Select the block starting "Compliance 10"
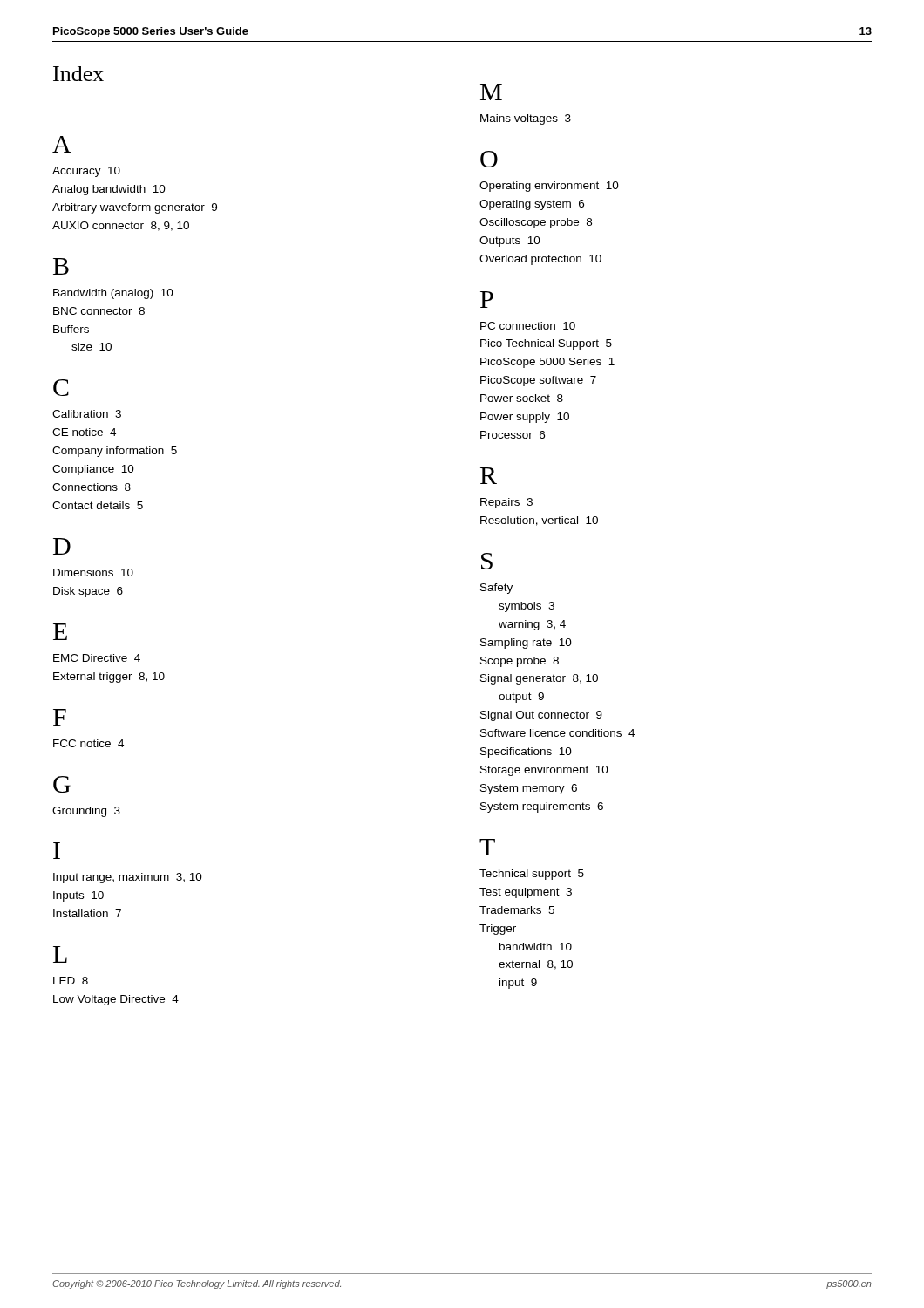The height and width of the screenshot is (1308, 924). point(93,469)
